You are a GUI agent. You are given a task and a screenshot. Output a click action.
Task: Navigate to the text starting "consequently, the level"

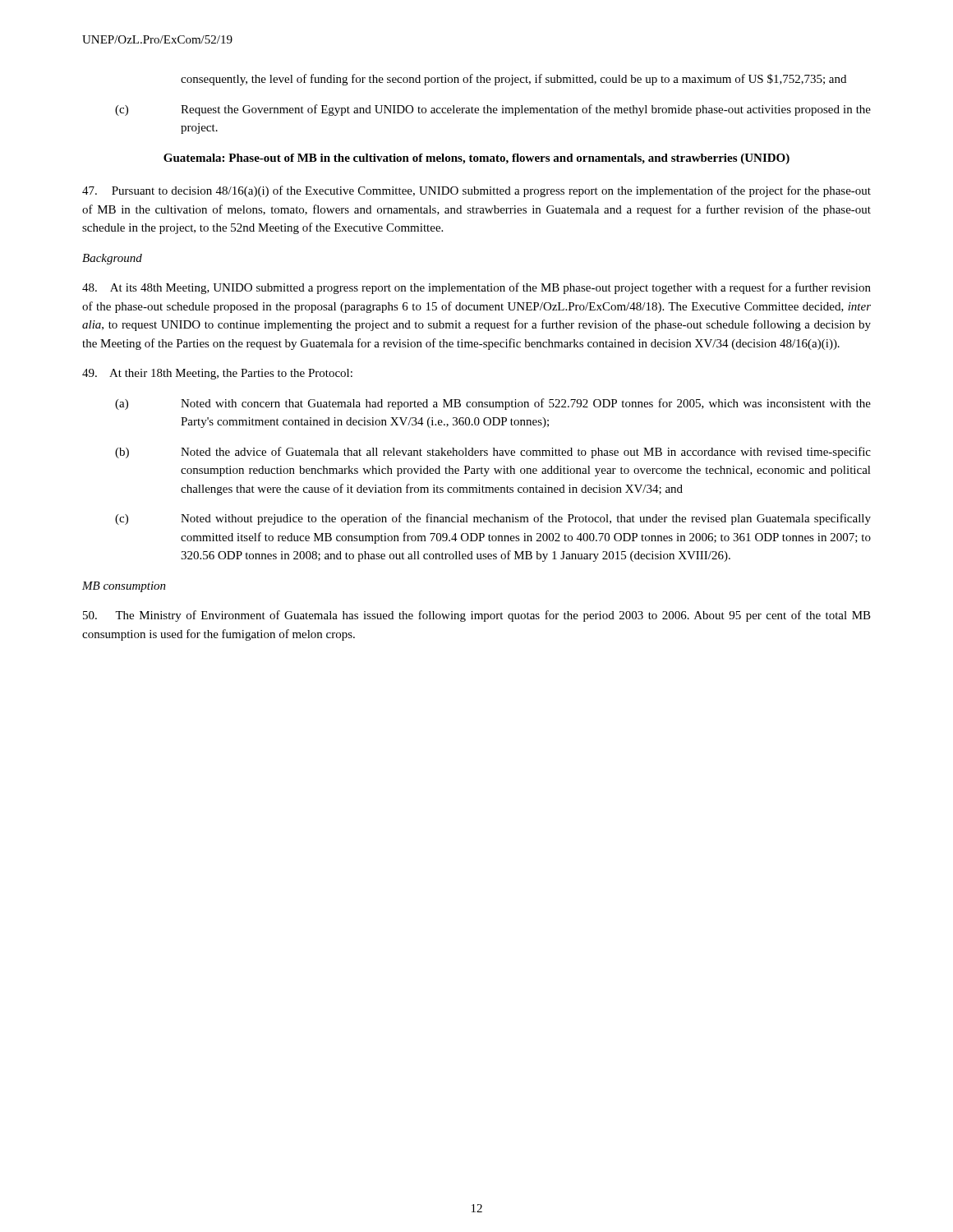point(514,79)
